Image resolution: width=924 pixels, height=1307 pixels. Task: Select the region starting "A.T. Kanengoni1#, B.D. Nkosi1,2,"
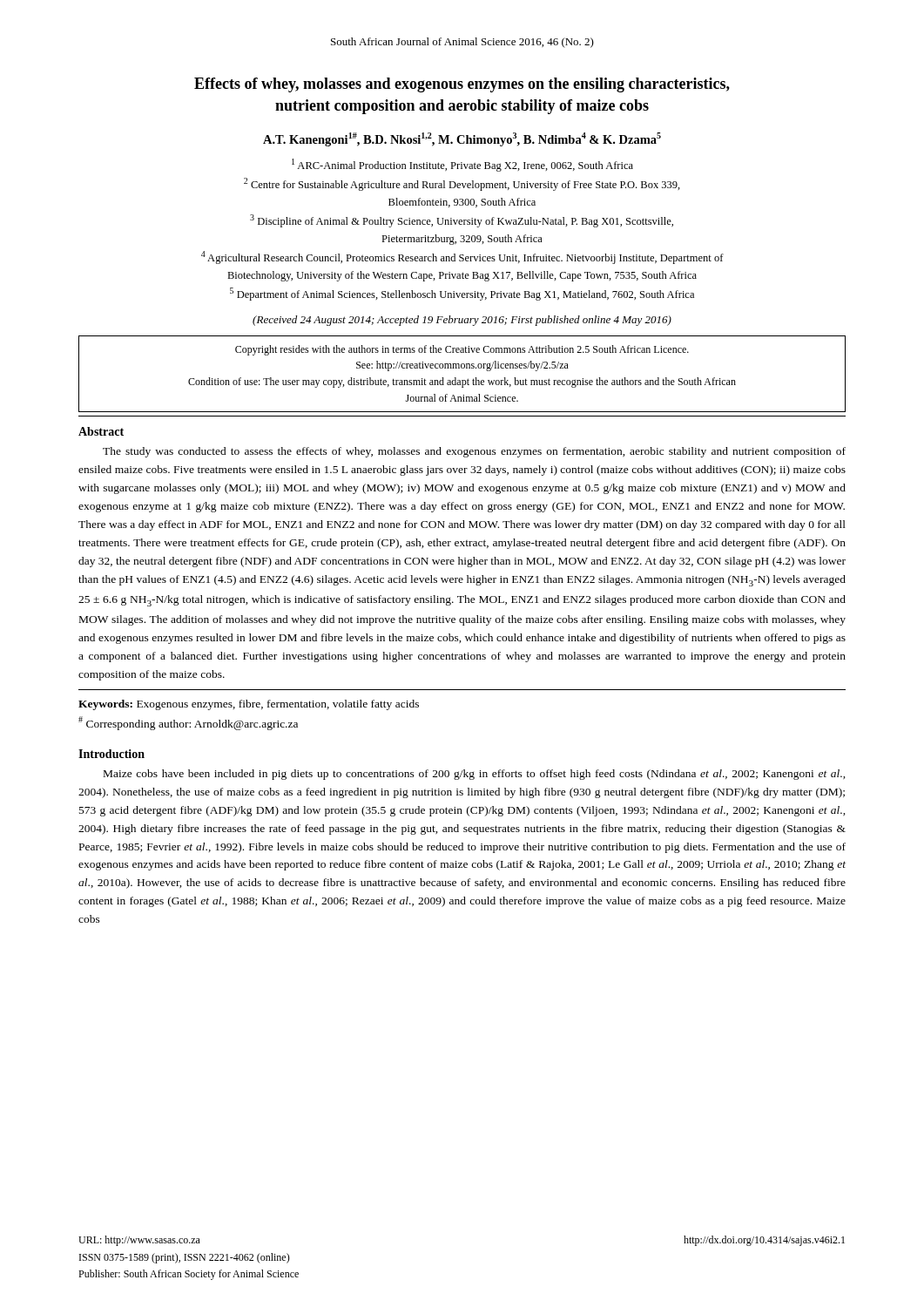462,217
